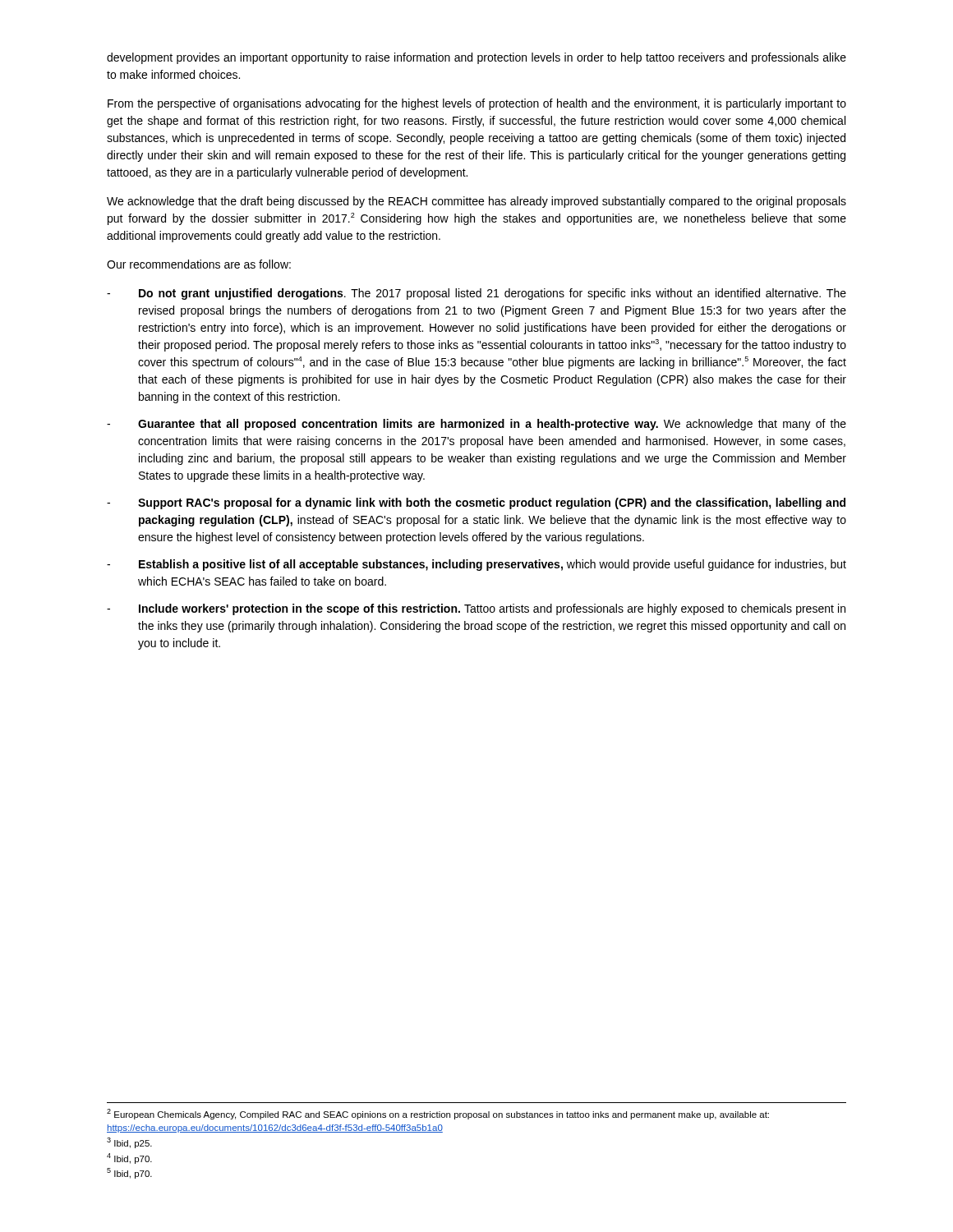
Task: Point to the text block starting "4 Ibid, p70."
Action: click(130, 1158)
